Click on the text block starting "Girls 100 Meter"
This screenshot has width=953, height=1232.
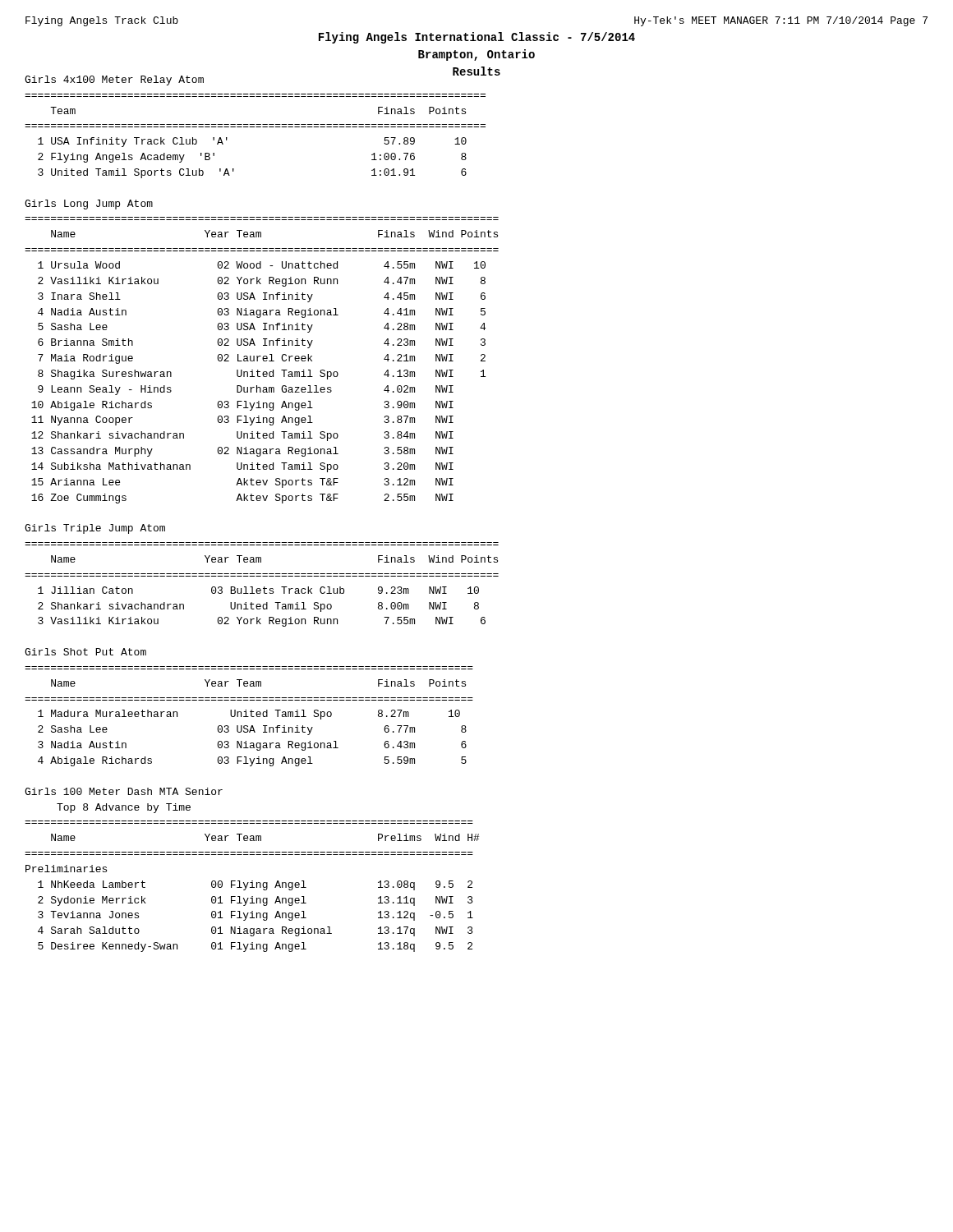point(124,800)
